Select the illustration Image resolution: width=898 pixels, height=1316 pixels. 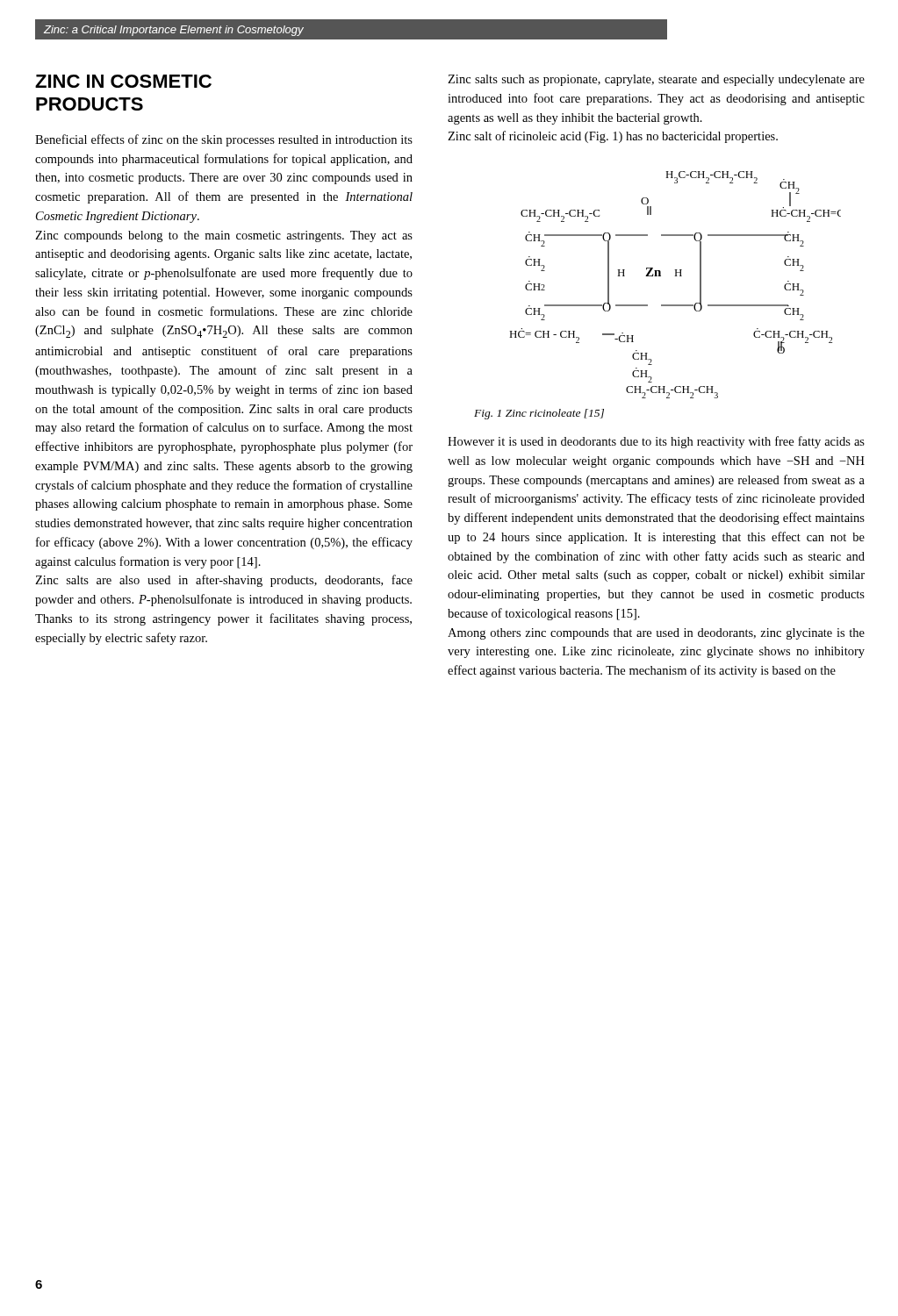tap(656, 282)
